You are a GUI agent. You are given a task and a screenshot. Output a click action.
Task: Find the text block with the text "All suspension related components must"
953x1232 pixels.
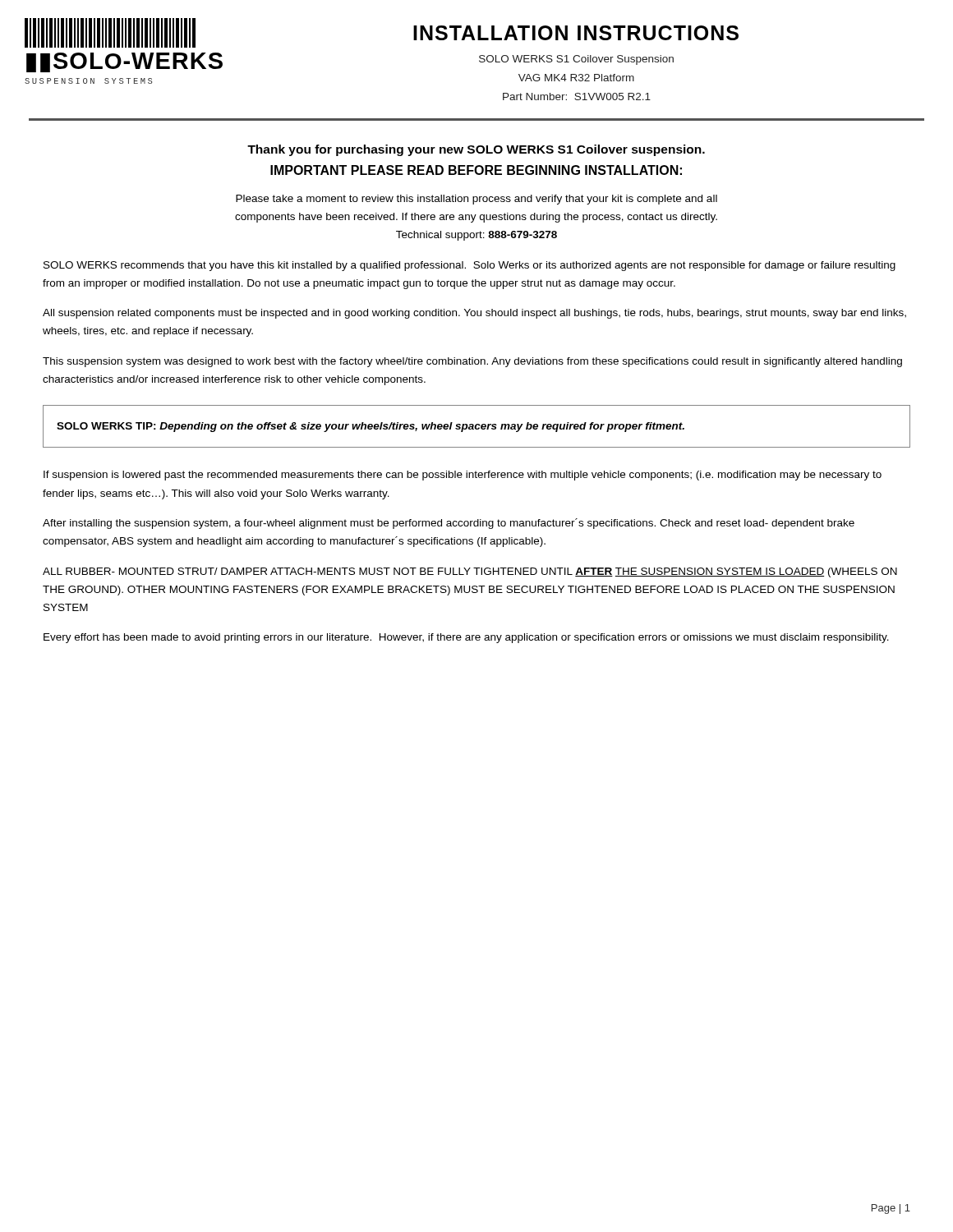pos(475,322)
